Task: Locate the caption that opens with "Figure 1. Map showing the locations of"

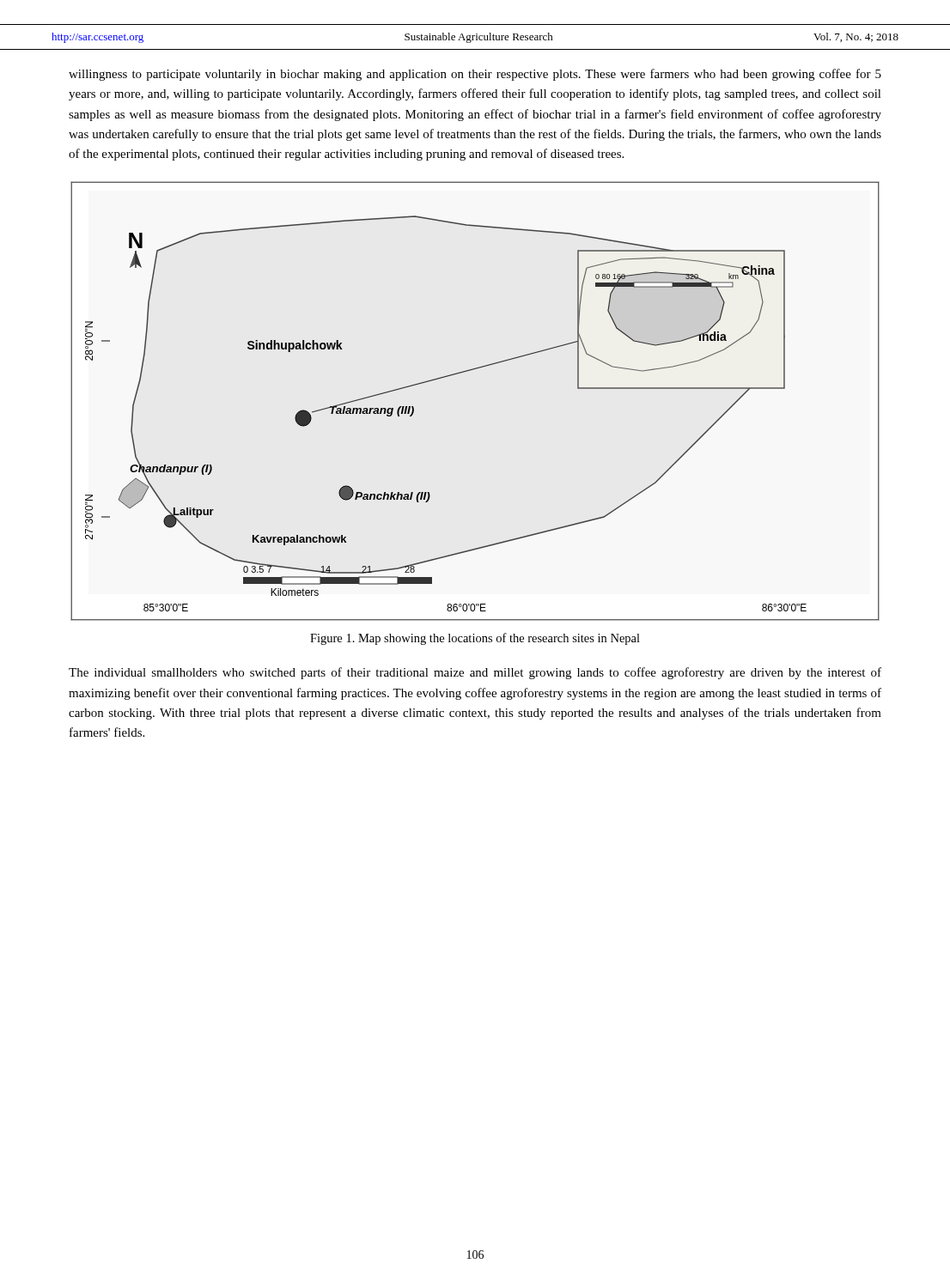Action: (475, 638)
